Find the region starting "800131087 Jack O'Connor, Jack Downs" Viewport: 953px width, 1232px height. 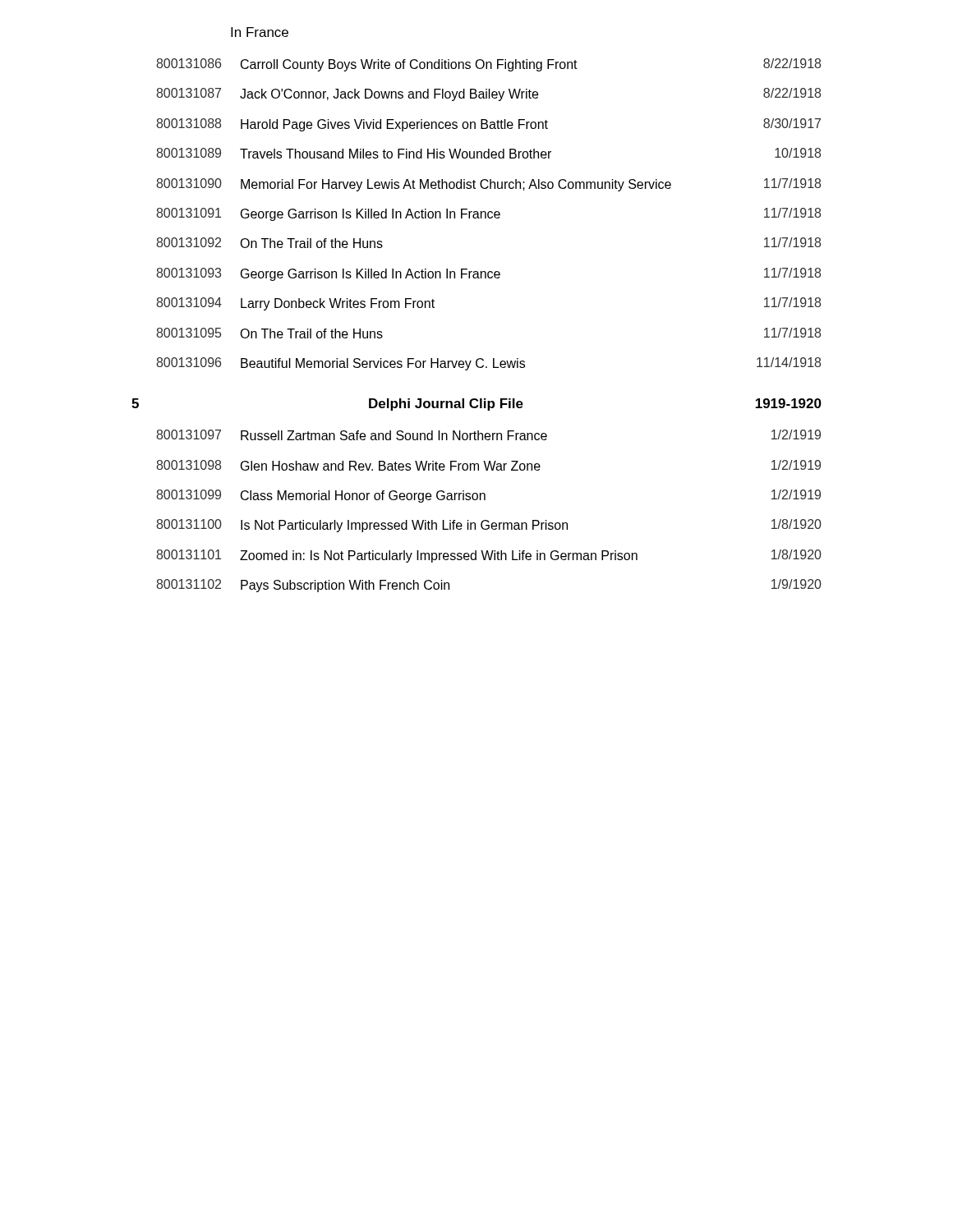476,95
